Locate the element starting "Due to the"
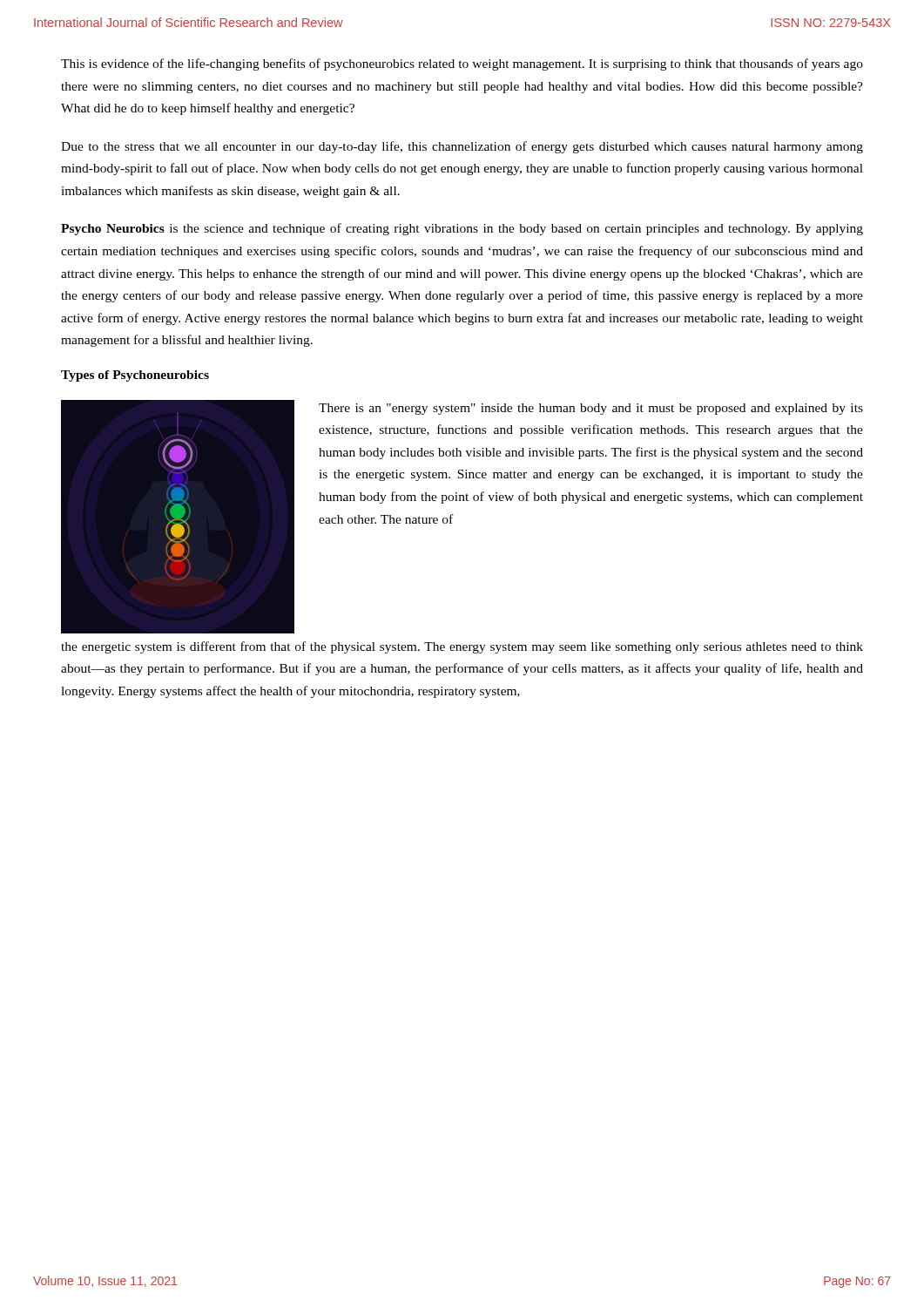 tap(462, 168)
